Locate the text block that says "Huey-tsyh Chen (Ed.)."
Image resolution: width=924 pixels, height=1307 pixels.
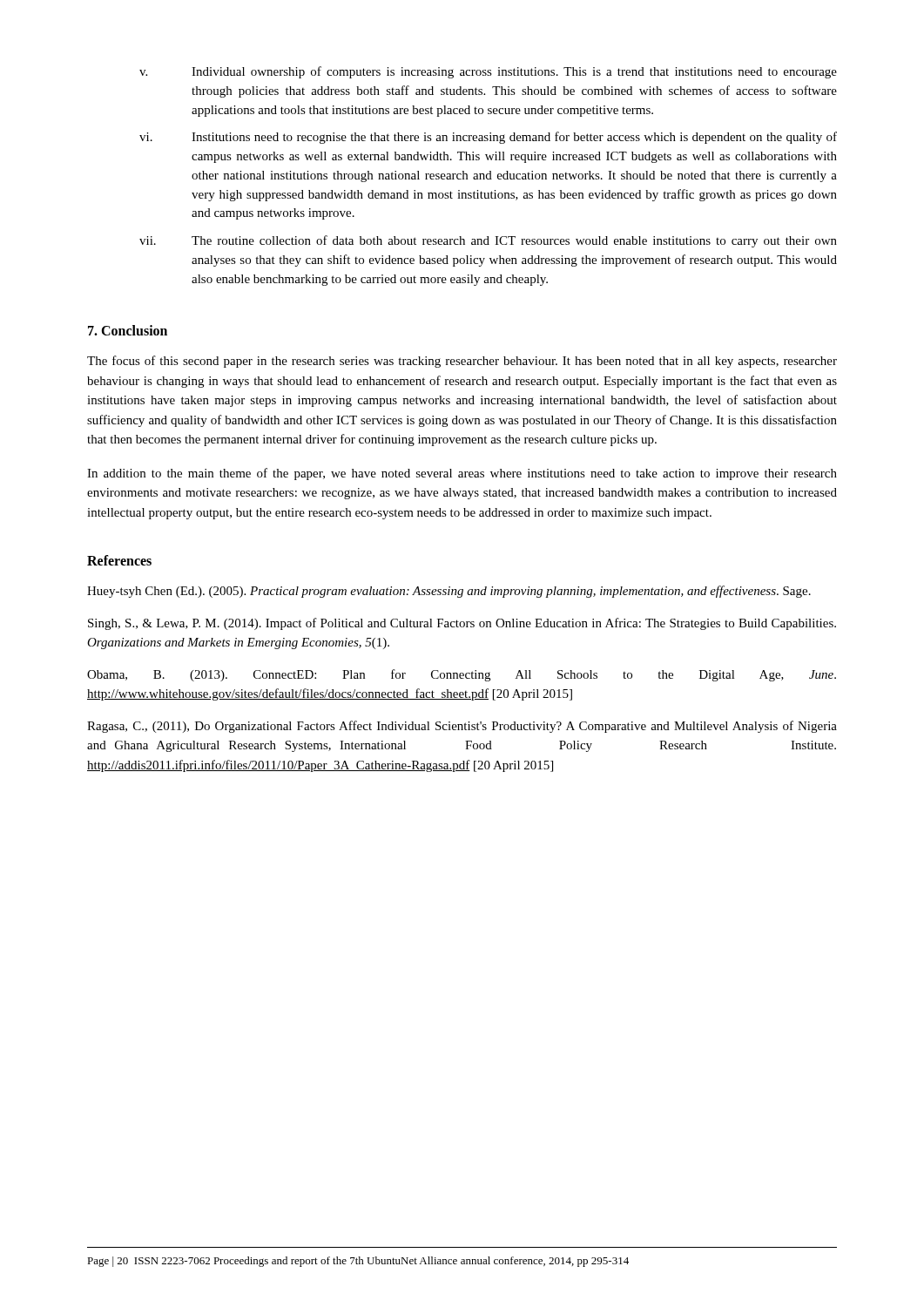[x=449, y=591]
